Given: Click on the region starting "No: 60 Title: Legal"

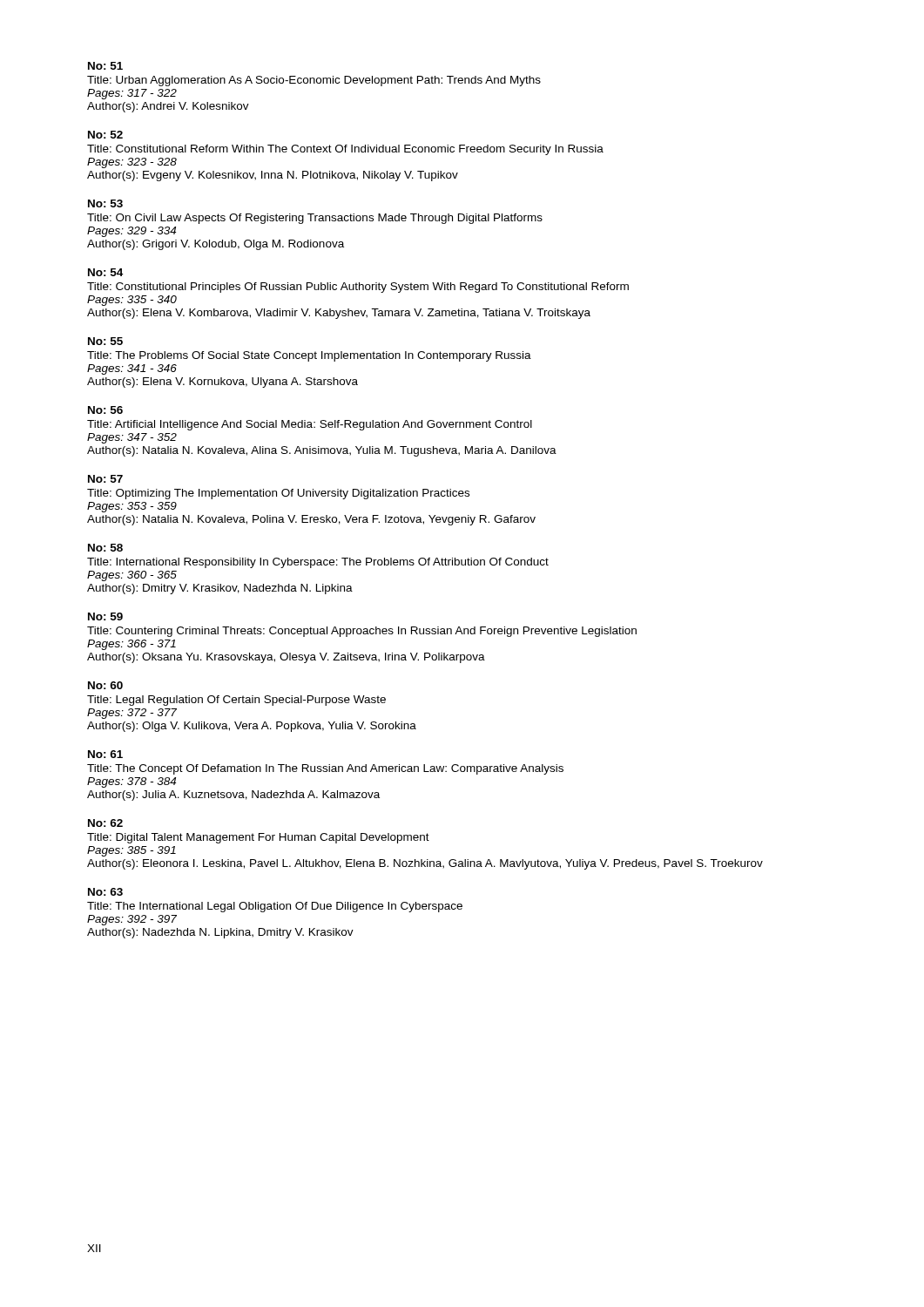Looking at the screenshot, I should (105, 685).
